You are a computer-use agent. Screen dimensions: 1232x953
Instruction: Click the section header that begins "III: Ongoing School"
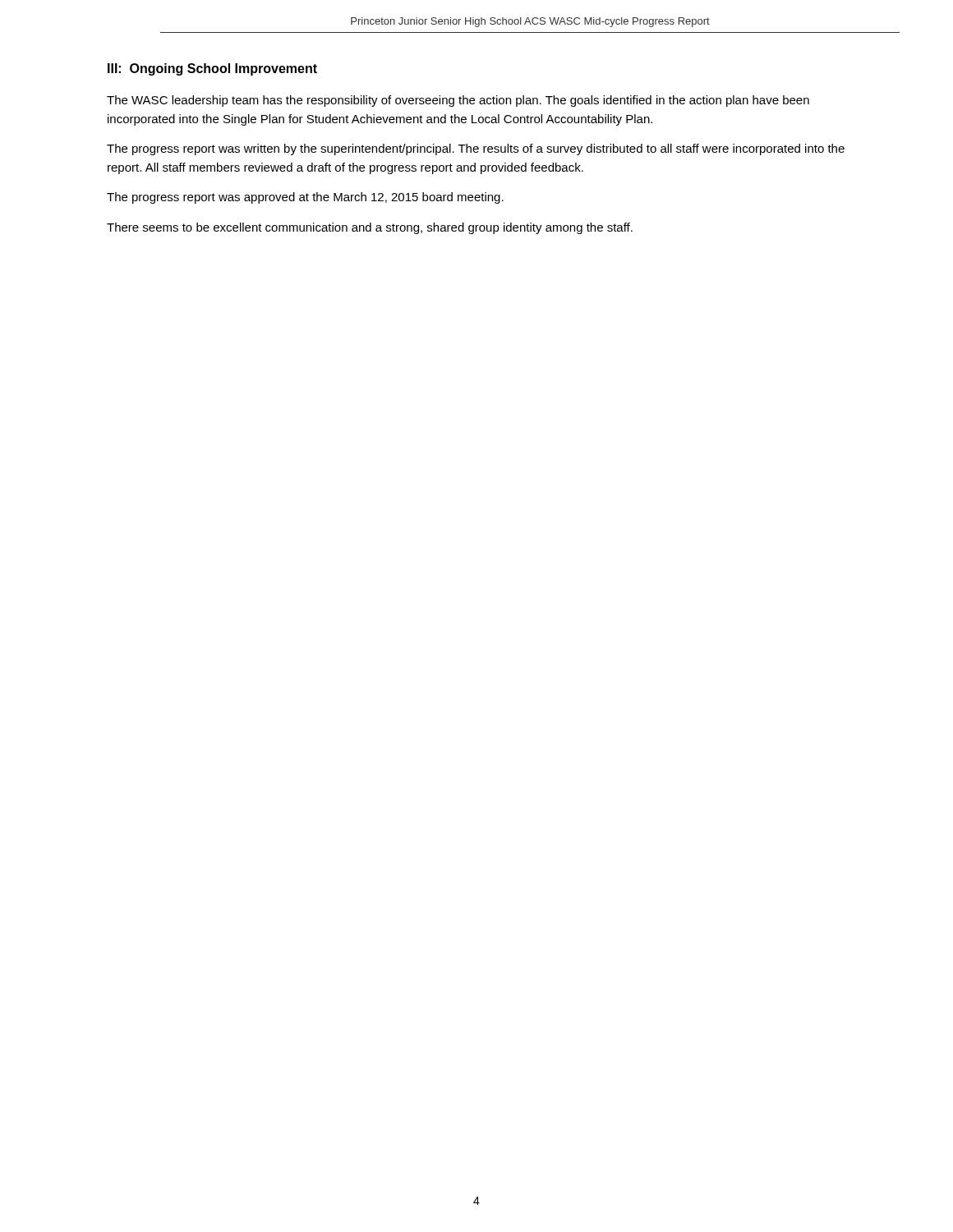click(x=212, y=69)
